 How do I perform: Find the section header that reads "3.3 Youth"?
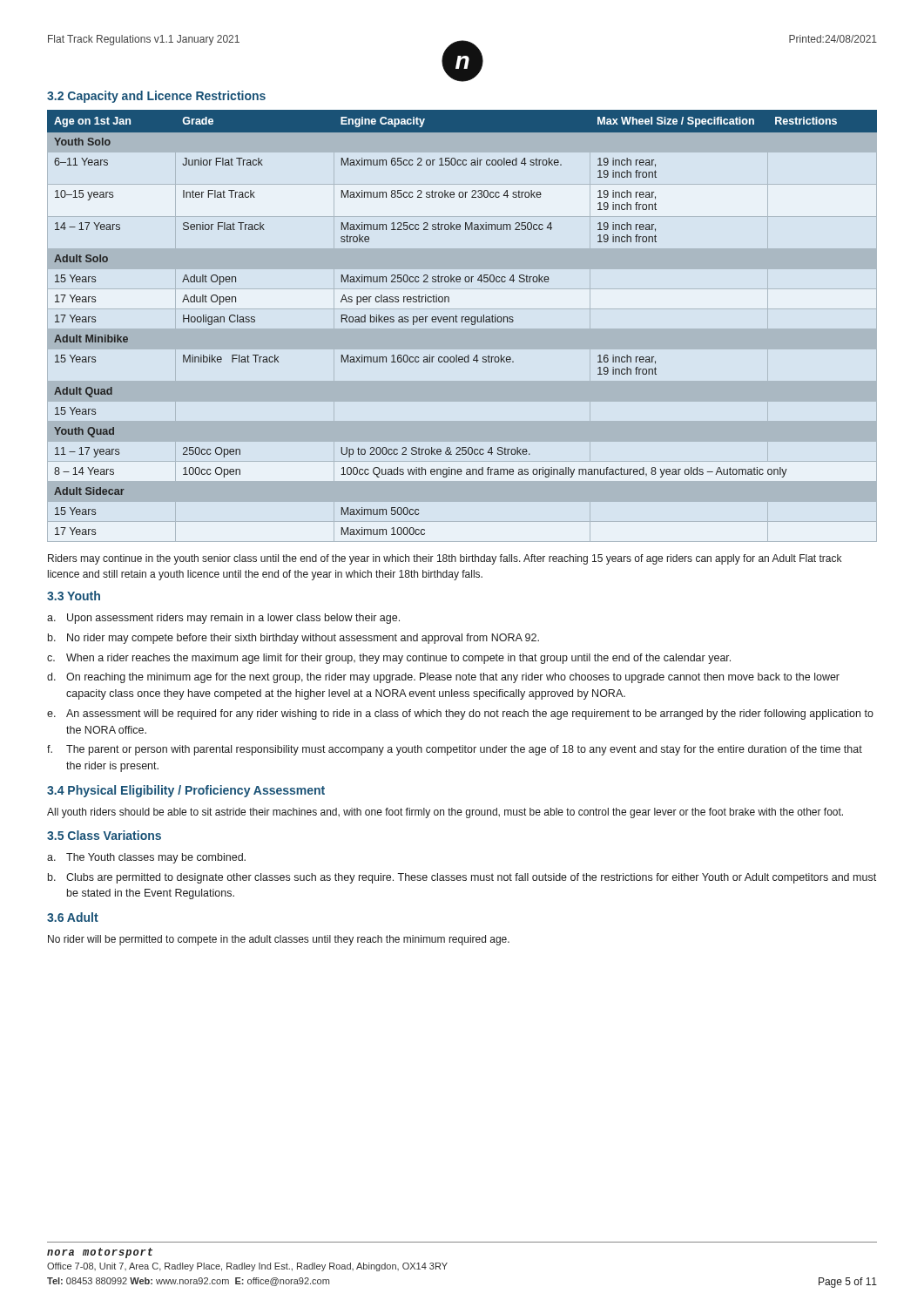pyautogui.click(x=74, y=596)
